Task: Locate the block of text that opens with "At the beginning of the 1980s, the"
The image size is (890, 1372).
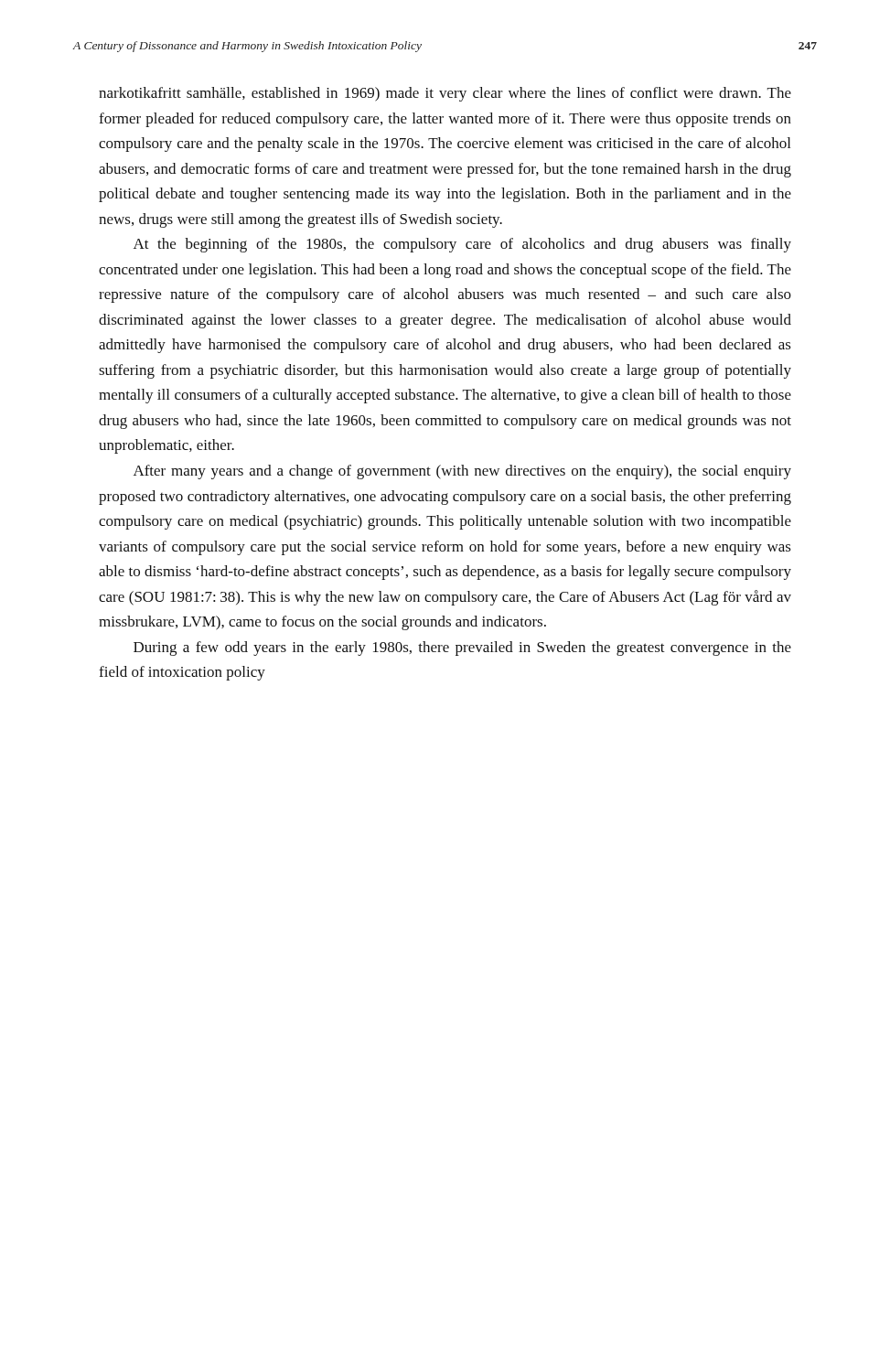Action: (x=445, y=345)
